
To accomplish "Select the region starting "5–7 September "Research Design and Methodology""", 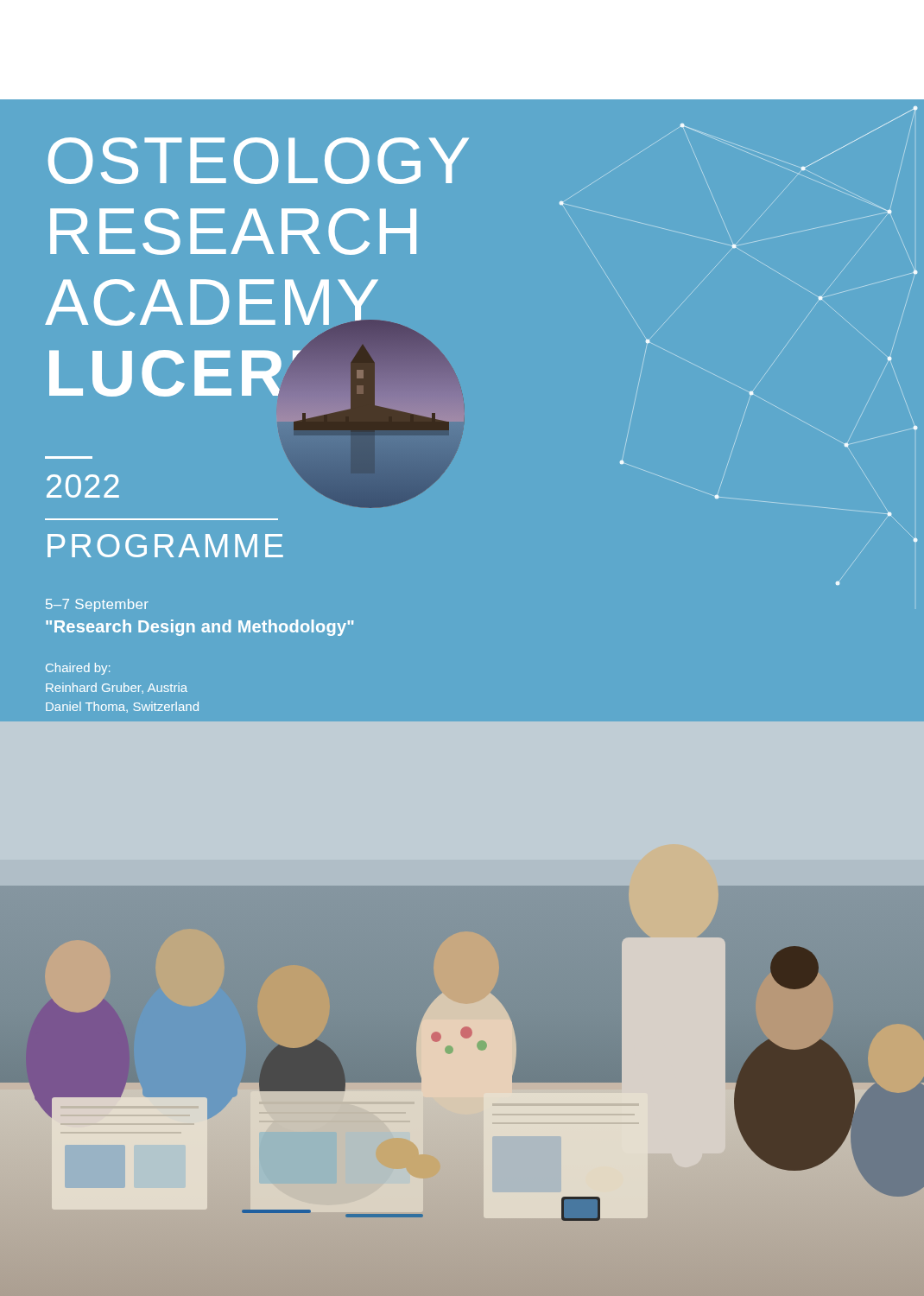I will click(200, 616).
